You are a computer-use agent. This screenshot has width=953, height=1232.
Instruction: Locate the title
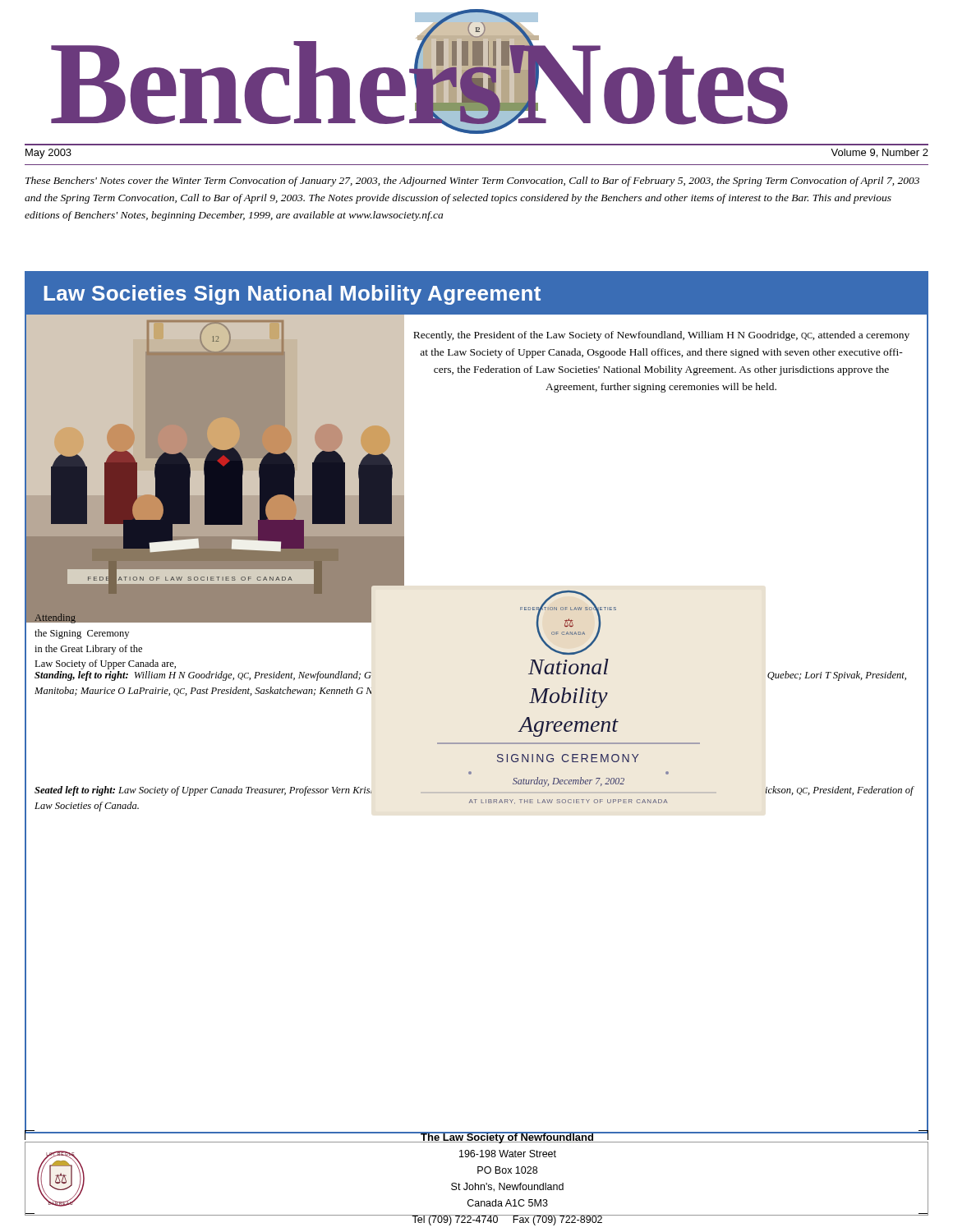[x=476, y=74]
